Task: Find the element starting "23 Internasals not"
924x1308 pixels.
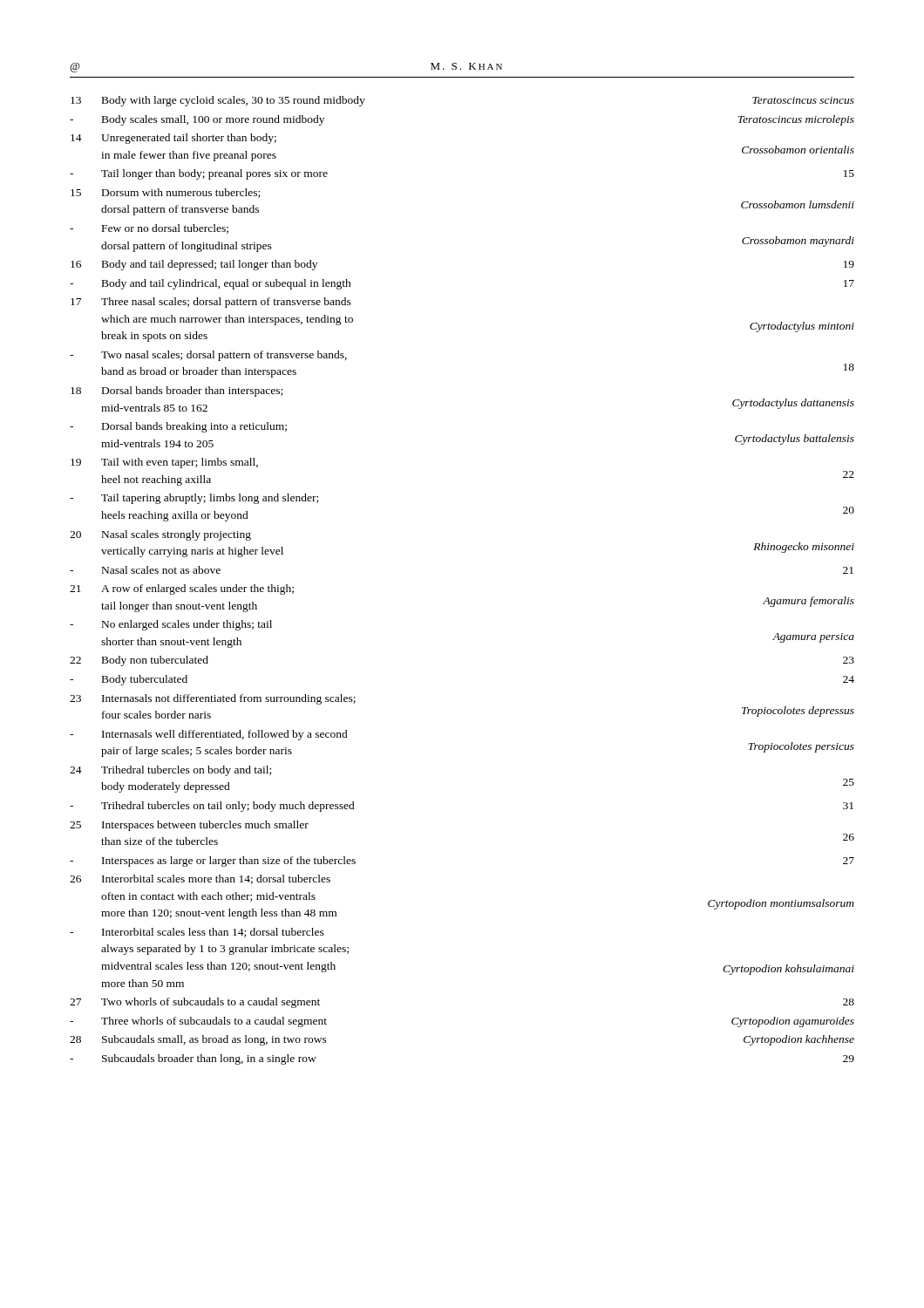Action: pos(213,699)
